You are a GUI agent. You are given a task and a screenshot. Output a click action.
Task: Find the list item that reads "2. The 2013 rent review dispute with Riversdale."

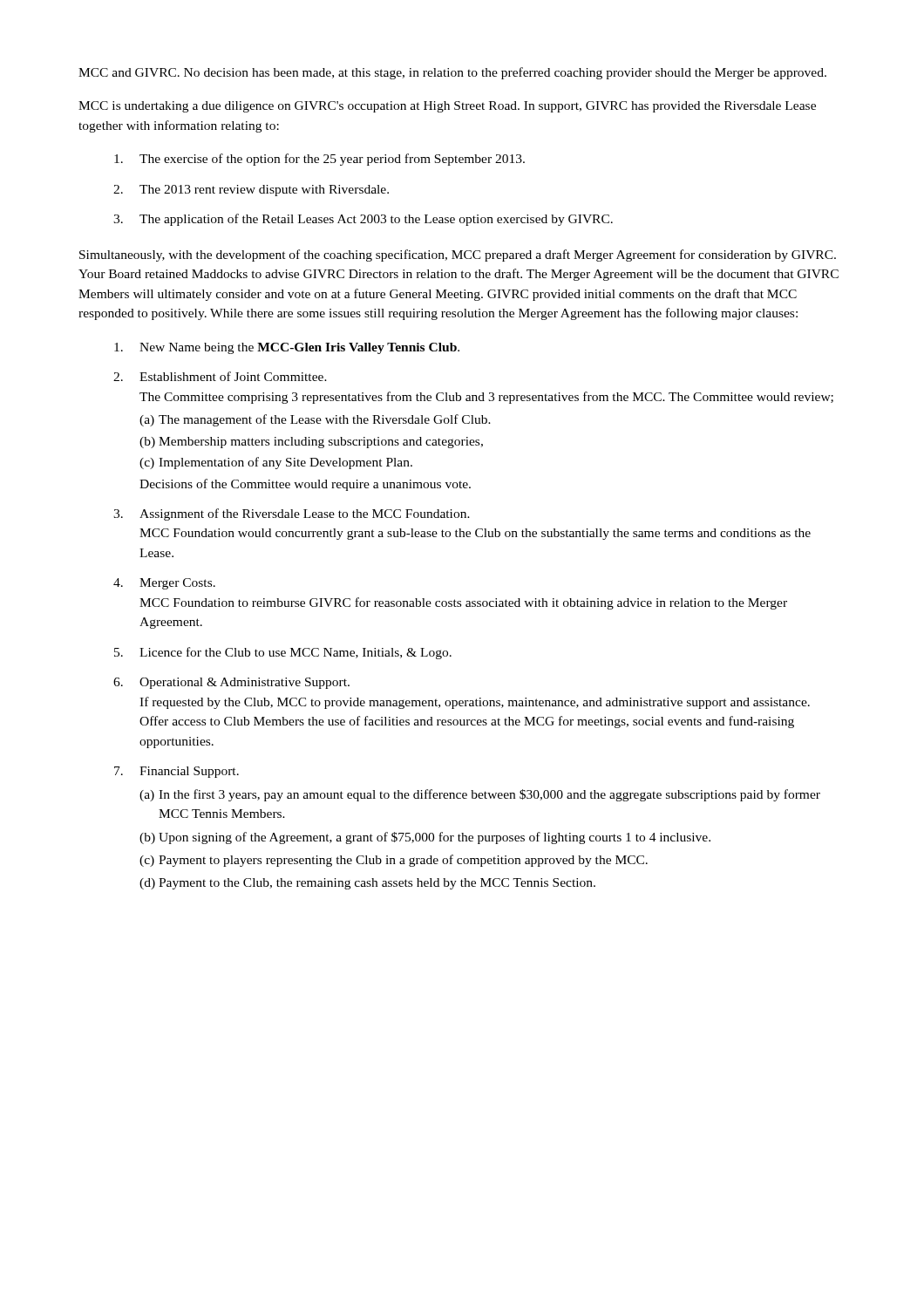tap(251, 191)
